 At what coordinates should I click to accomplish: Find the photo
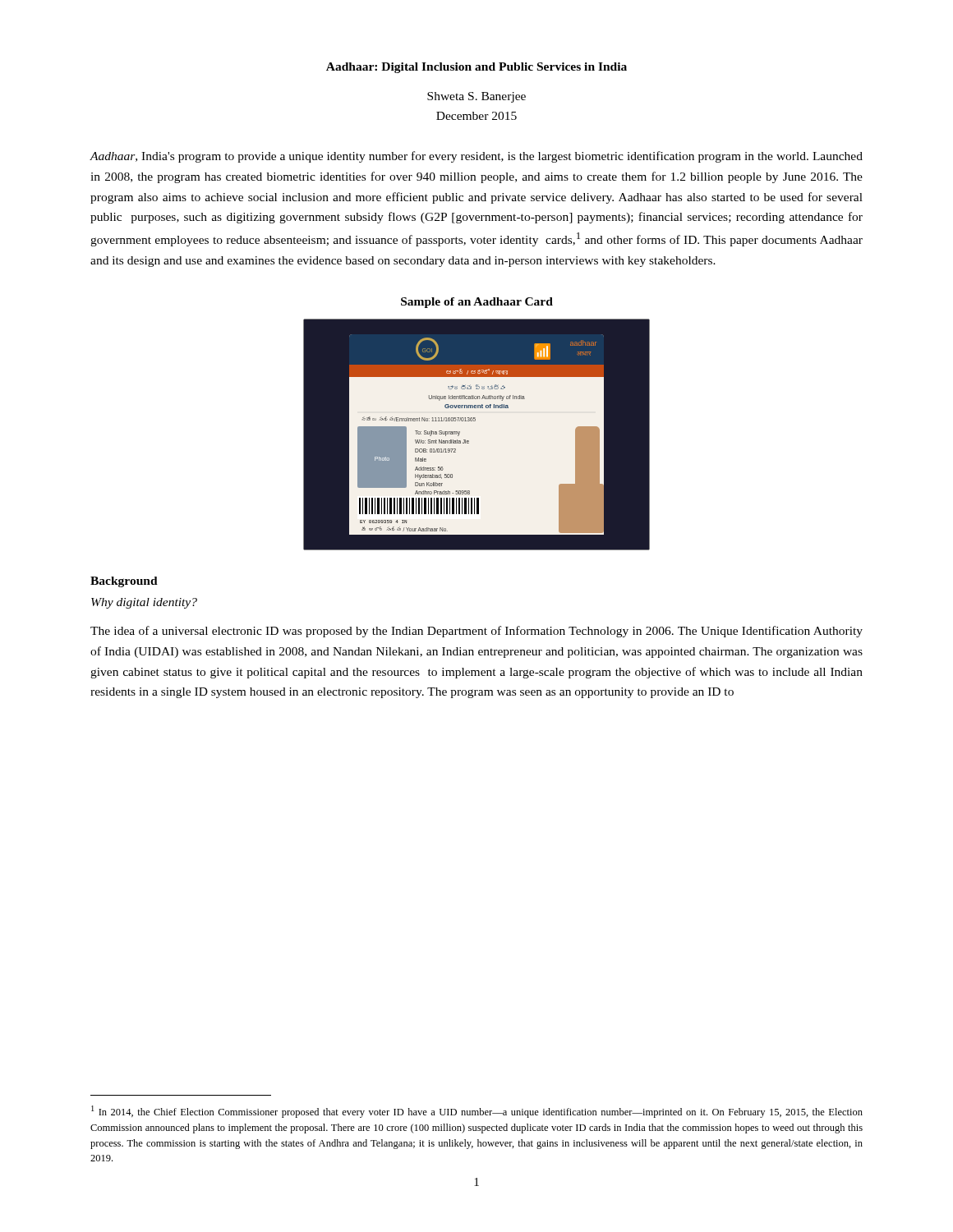[x=476, y=436]
